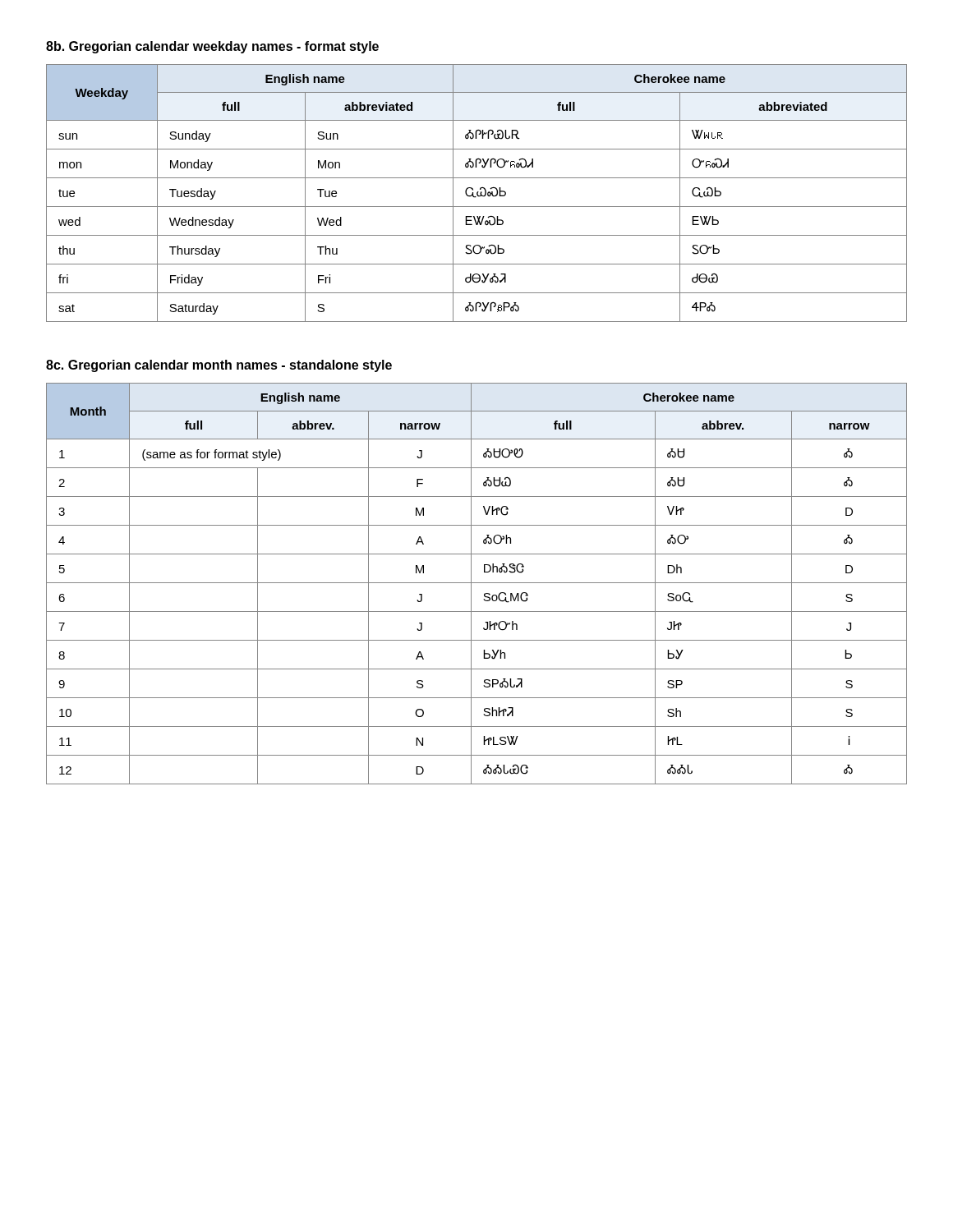Navigate to the text starting "8c. Gregorian calendar month names"
Image resolution: width=953 pixels, height=1232 pixels.
(x=219, y=365)
